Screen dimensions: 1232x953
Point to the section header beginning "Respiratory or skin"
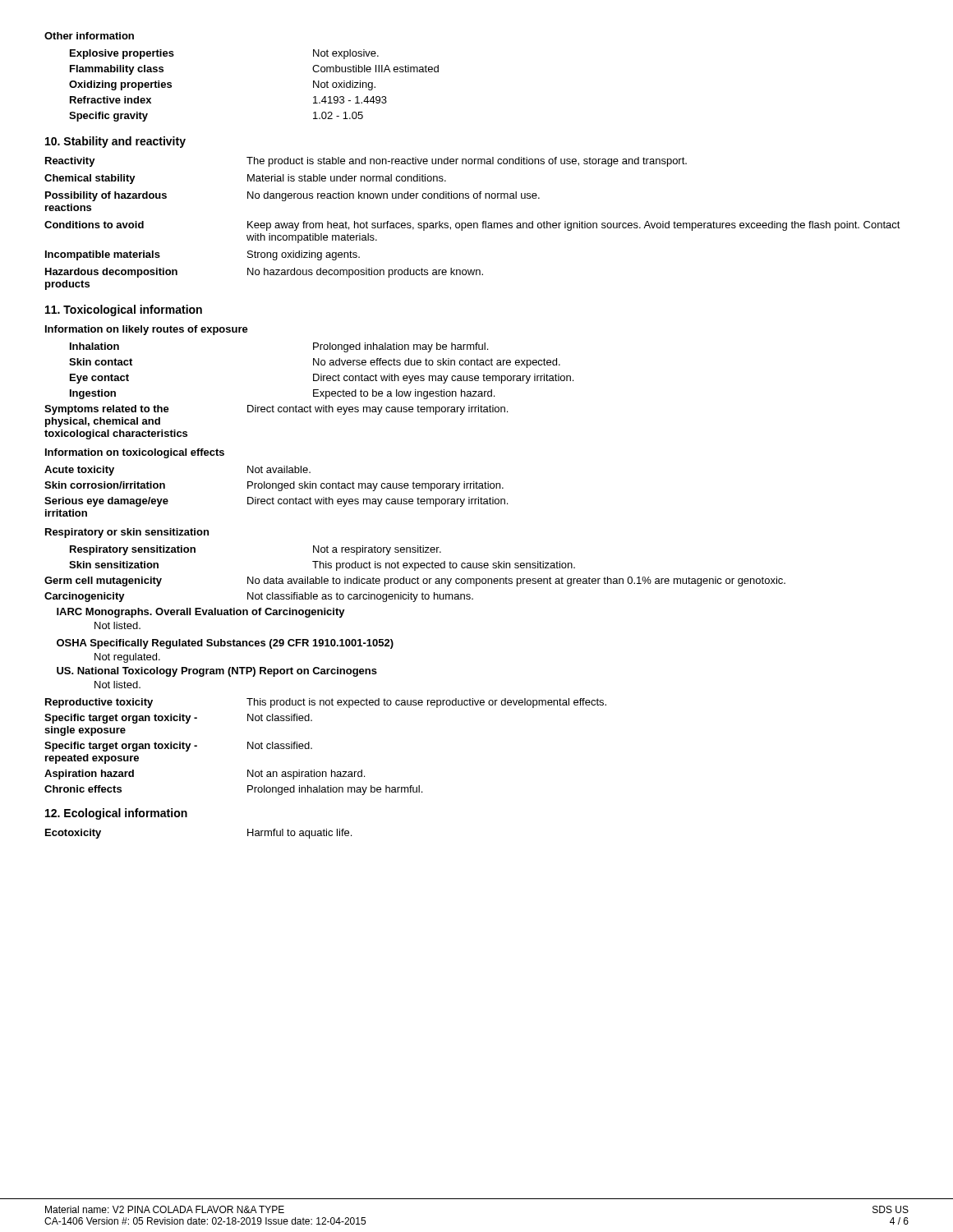(127, 532)
